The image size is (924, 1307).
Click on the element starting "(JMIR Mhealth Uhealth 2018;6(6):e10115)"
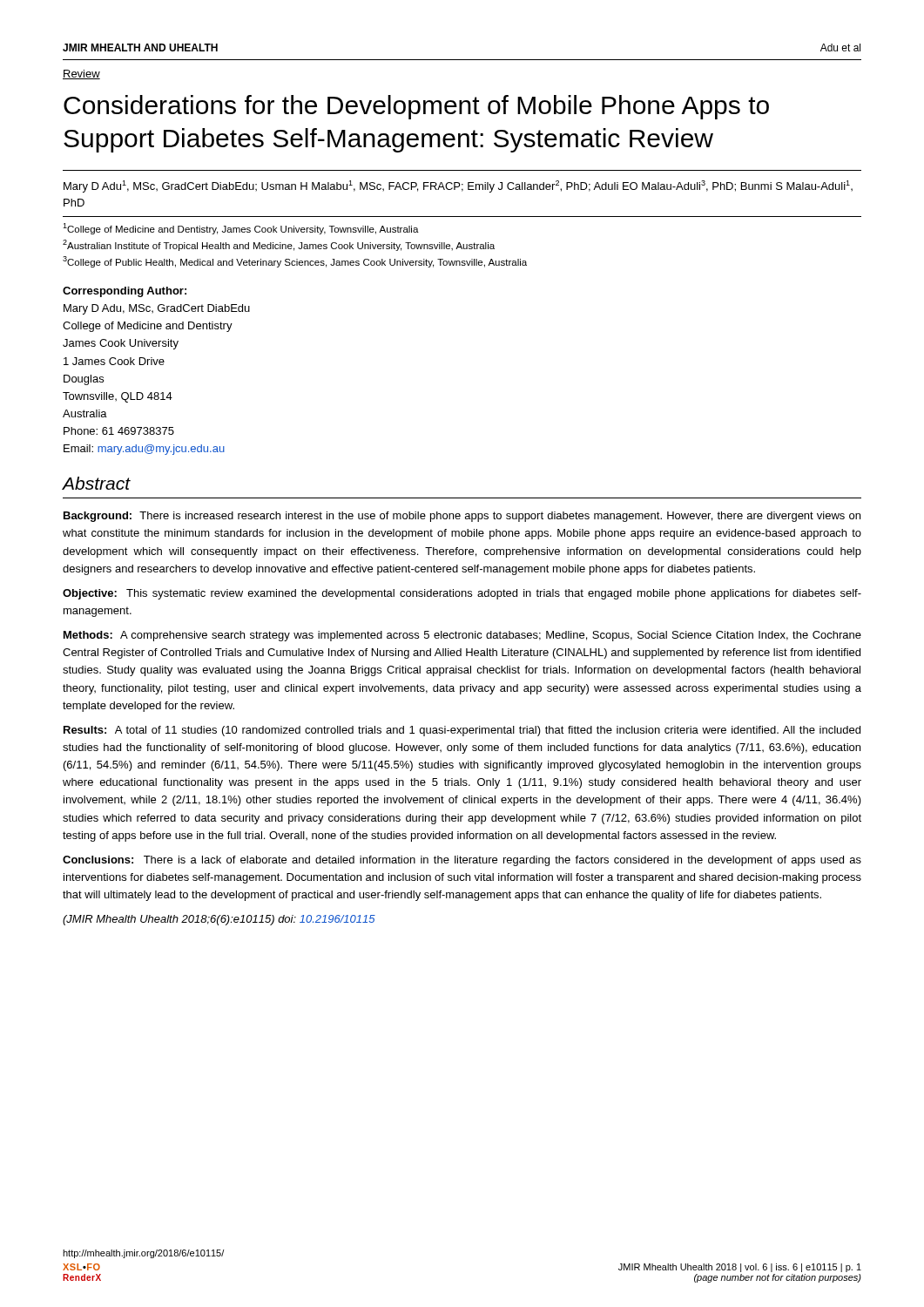pos(219,920)
